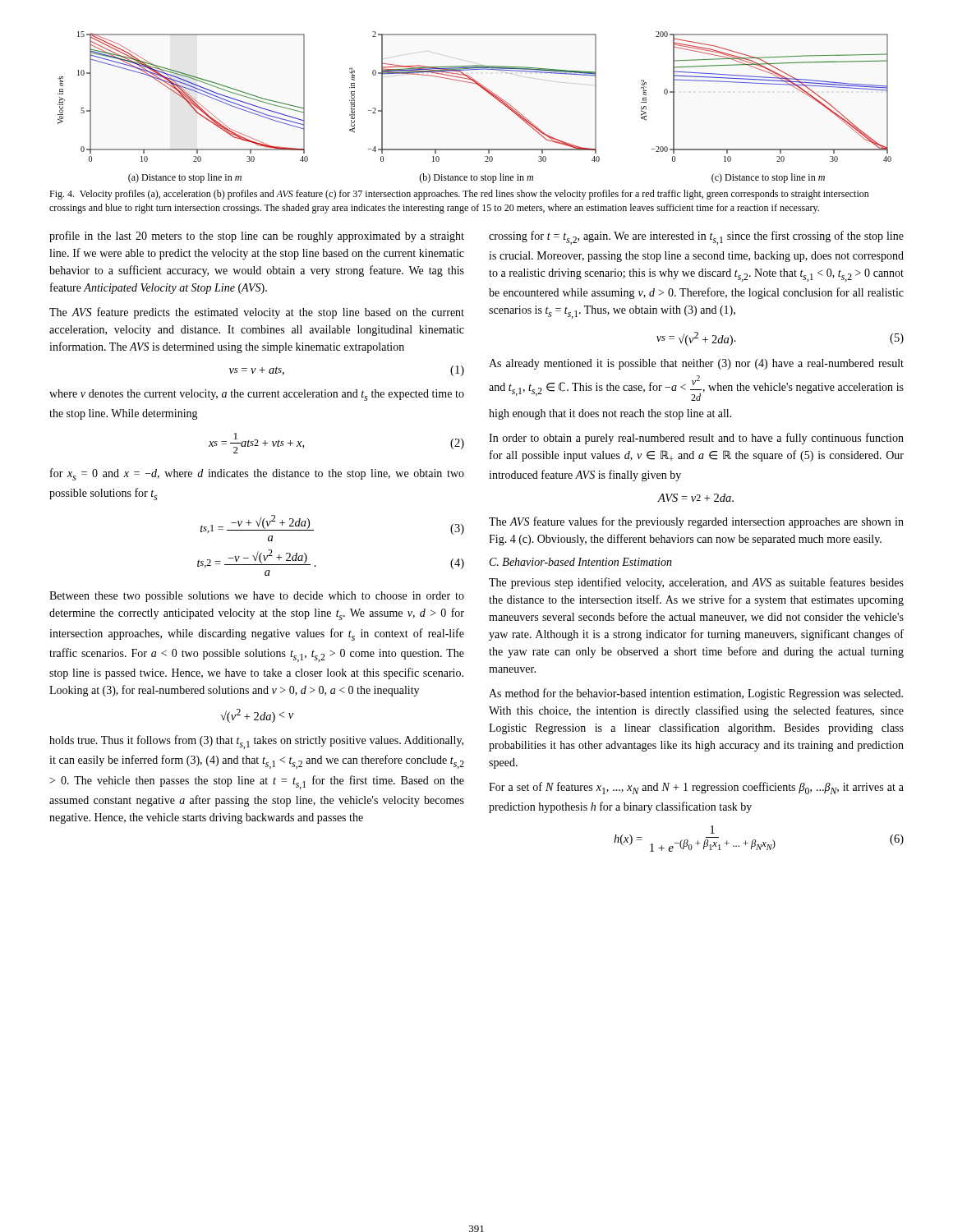Screen dimensions: 1232x953
Task: Where is the passage that starts "As already mentioned it is possible"?
Action: coord(696,388)
